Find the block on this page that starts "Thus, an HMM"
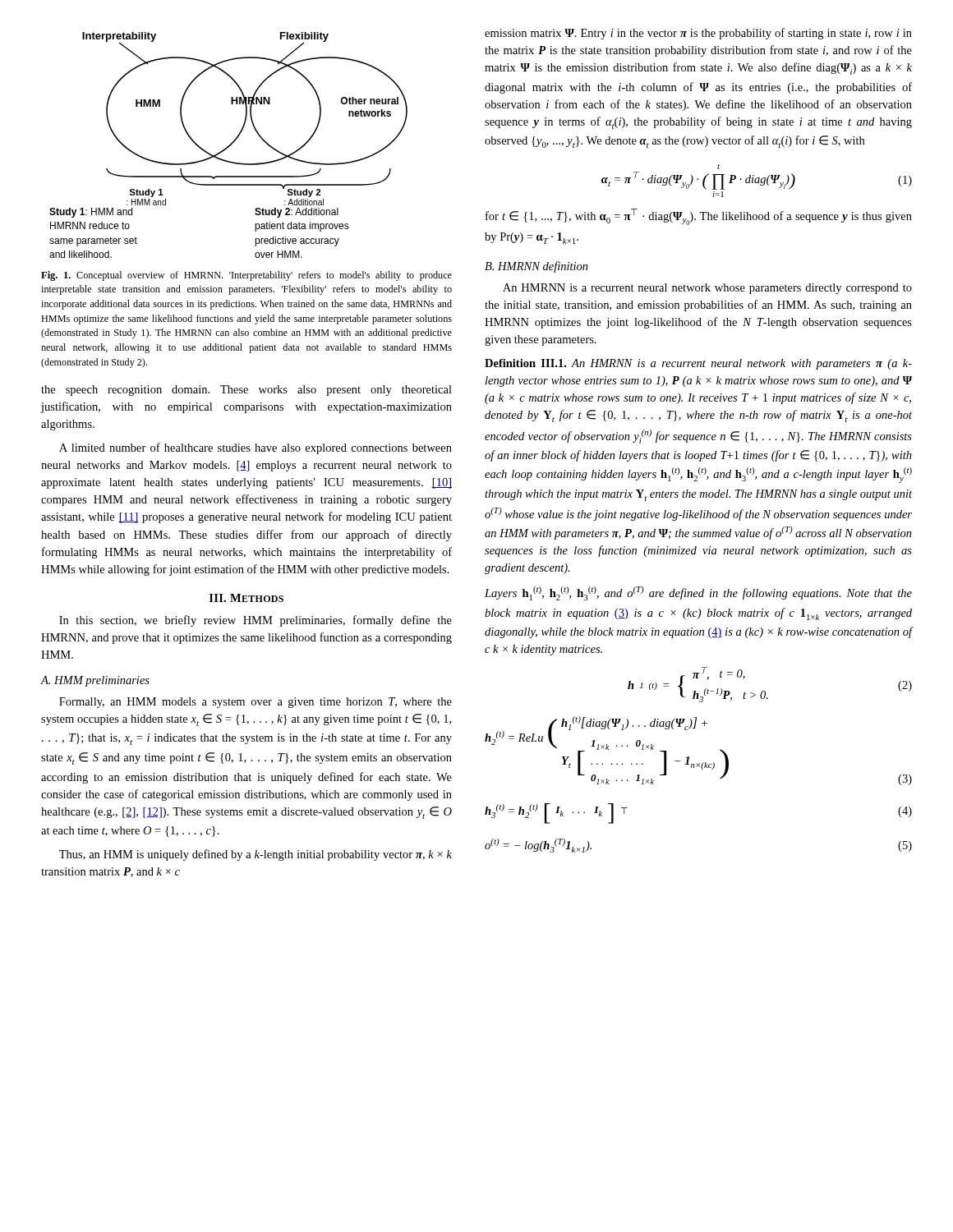Screen dimensions: 1232x953 coord(246,863)
